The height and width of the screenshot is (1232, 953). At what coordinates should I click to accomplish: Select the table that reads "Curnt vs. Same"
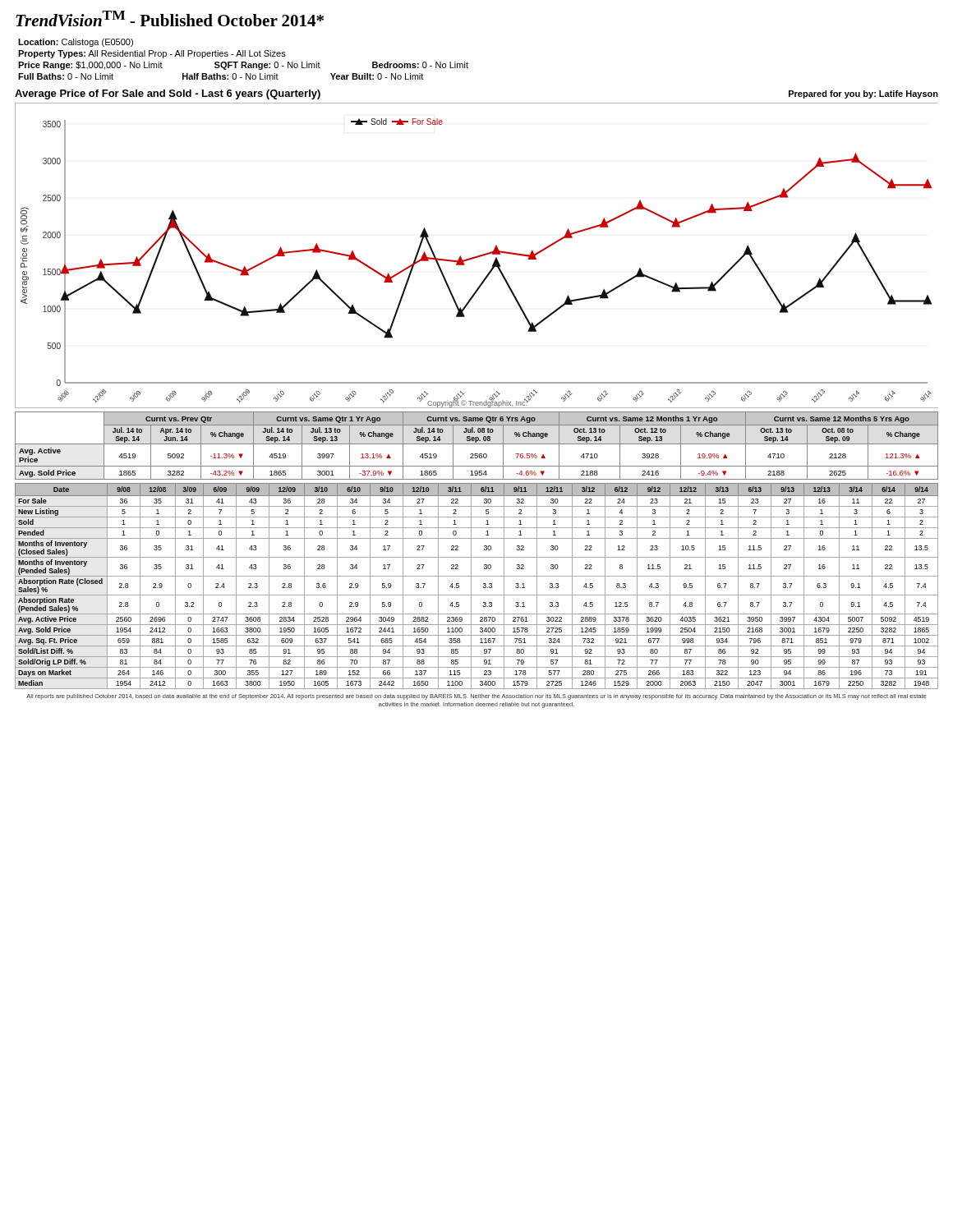(x=476, y=446)
